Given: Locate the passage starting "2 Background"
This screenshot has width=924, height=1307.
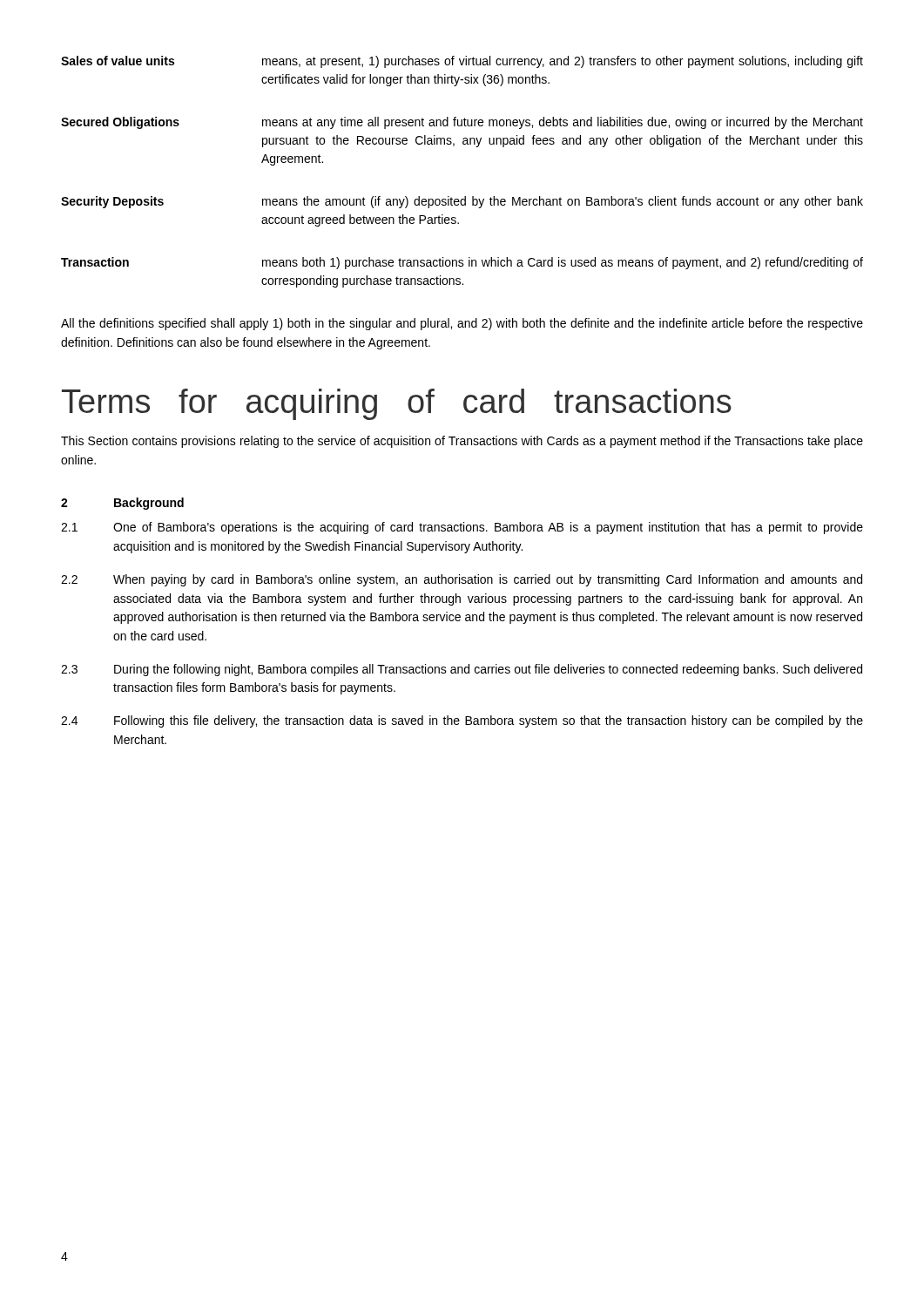Looking at the screenshot, I should coord(123,503).
